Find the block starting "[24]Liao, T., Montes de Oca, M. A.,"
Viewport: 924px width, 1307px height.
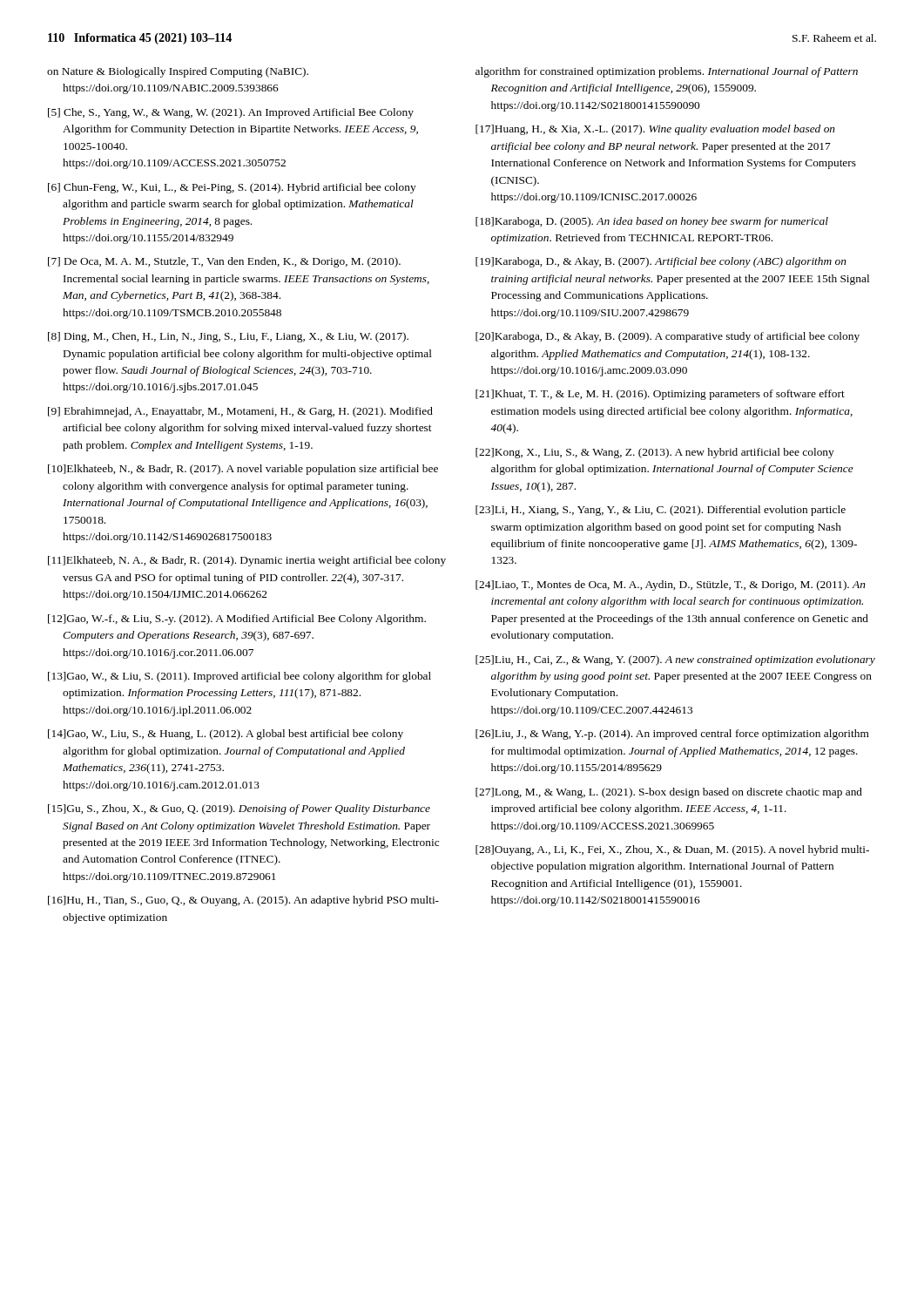672,610
